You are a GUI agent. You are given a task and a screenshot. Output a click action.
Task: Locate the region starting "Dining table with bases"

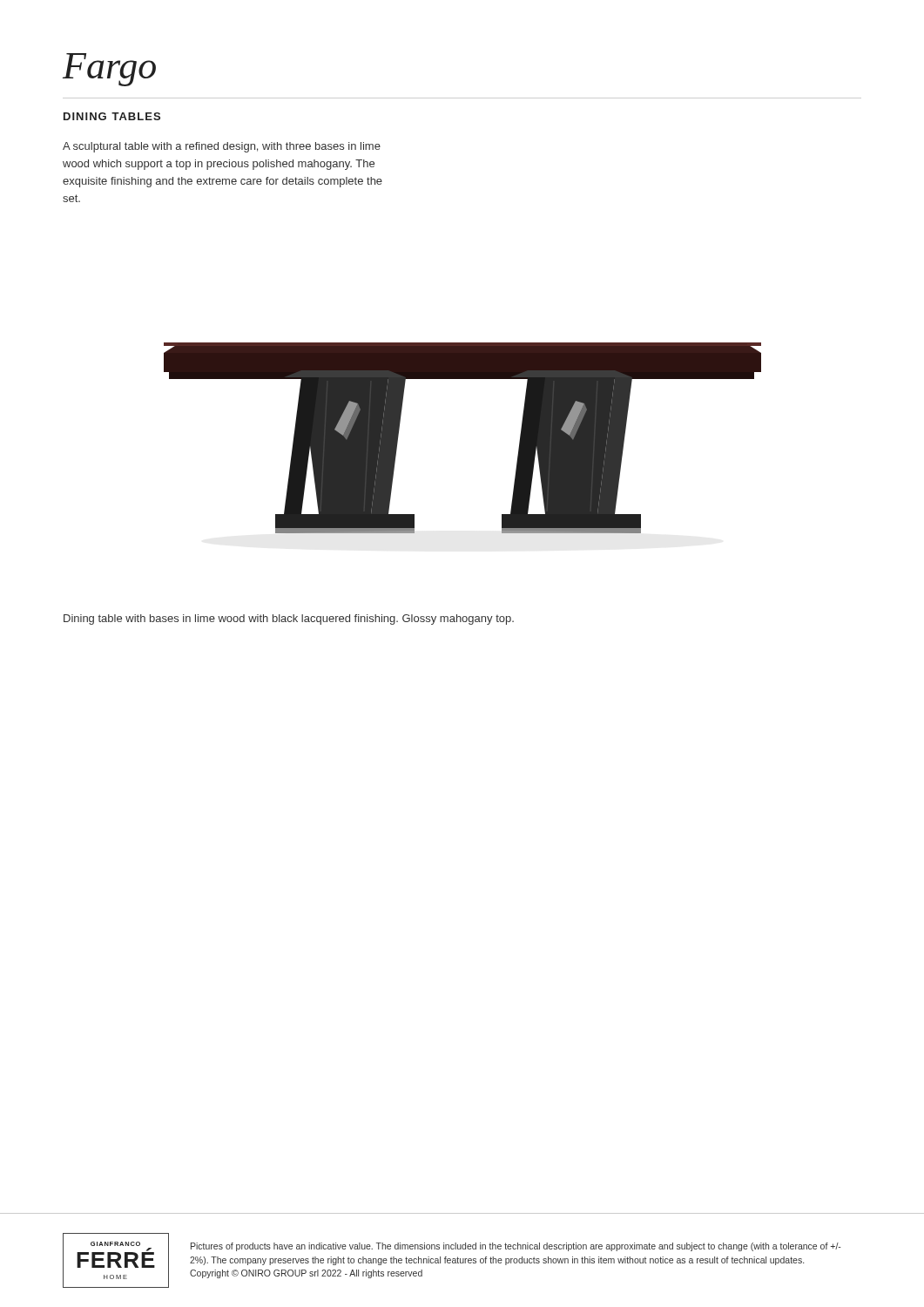click(x=289, y=618)
